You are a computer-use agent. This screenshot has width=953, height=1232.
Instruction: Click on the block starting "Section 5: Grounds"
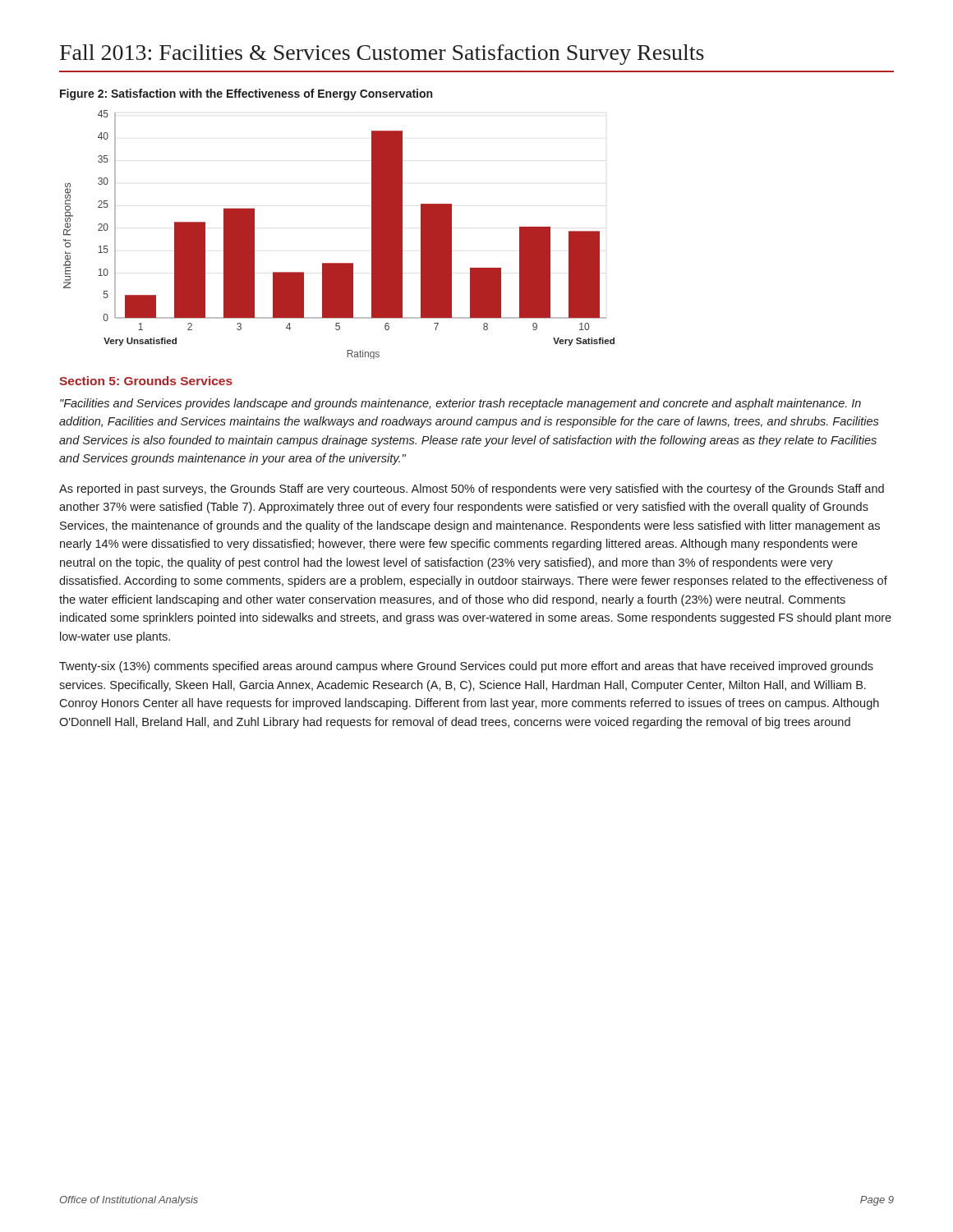coord(146,381)
